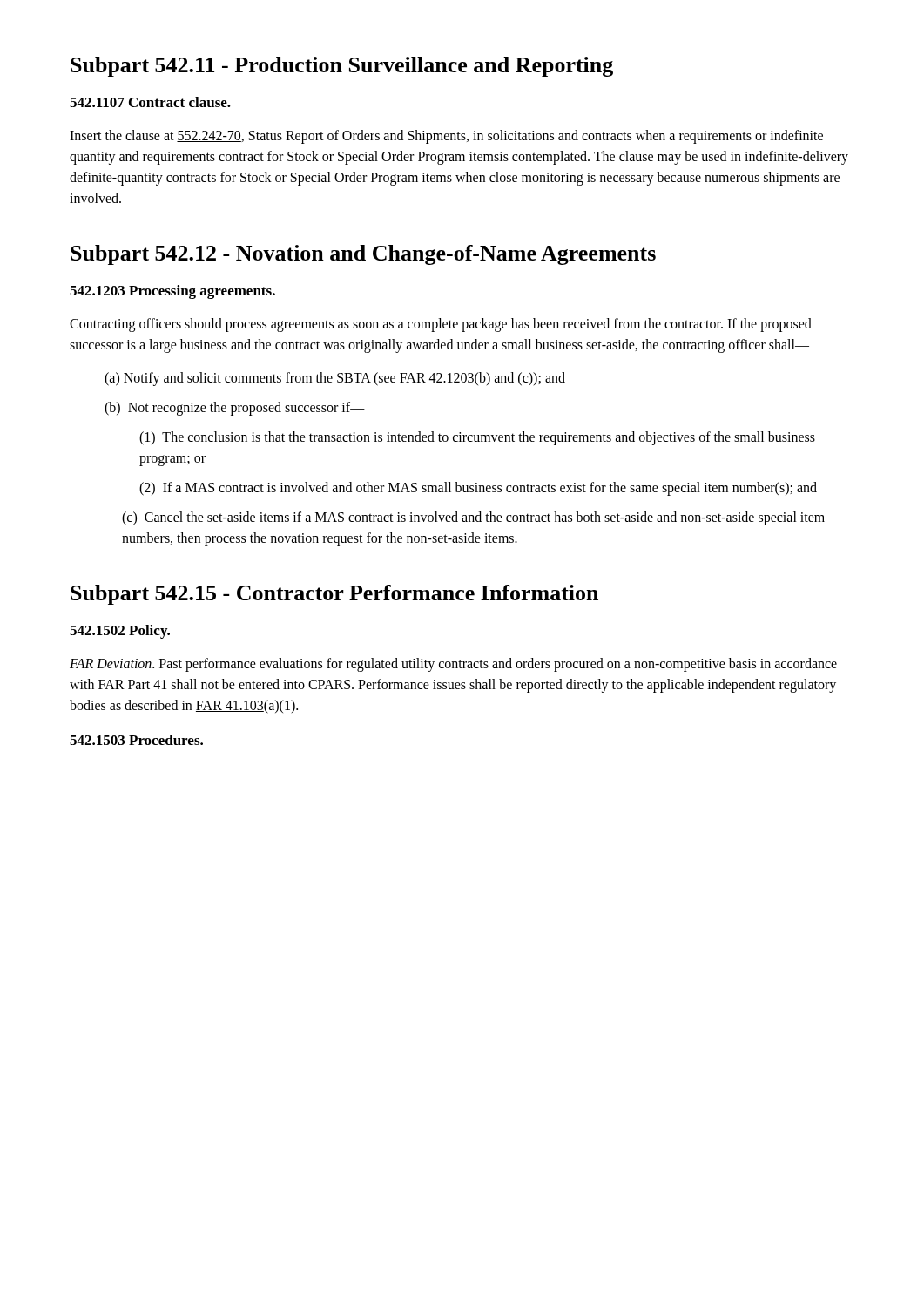
Task: Find the block starting "542.1203 Processing agreements."
Action: point(172,292)
